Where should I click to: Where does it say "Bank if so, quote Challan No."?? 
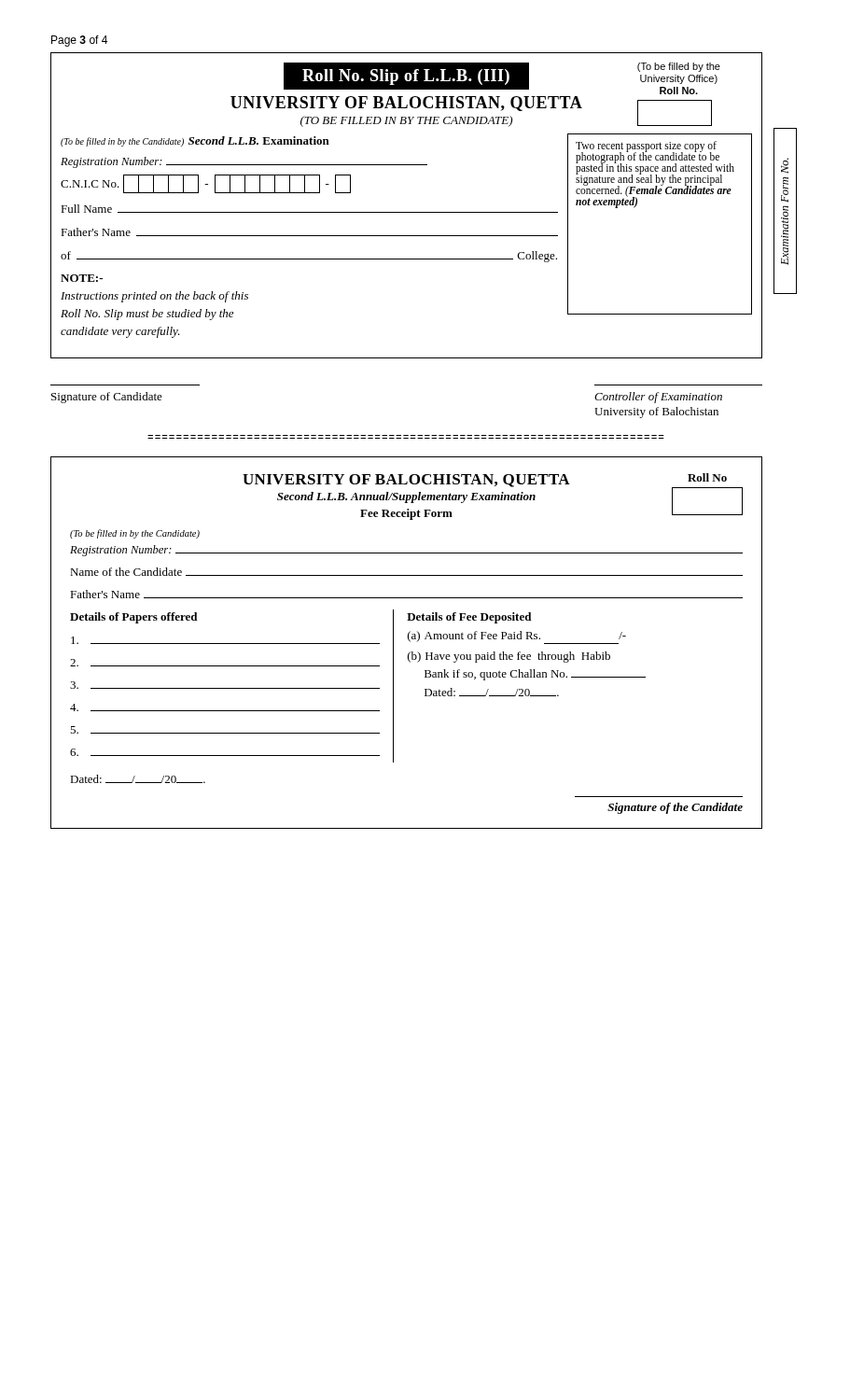point(535,673)
